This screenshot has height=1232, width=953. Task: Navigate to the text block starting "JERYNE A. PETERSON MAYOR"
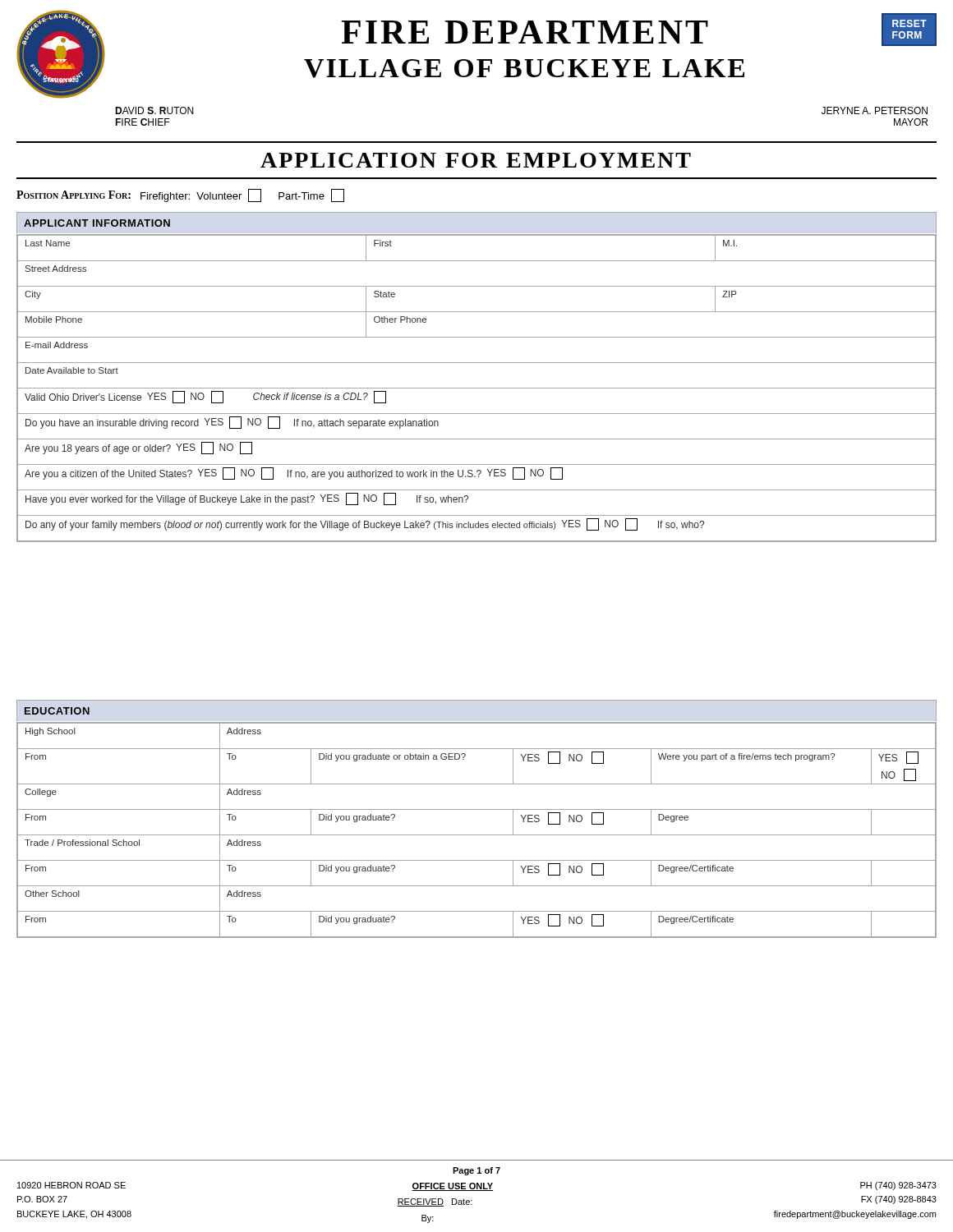coord(875,117)
